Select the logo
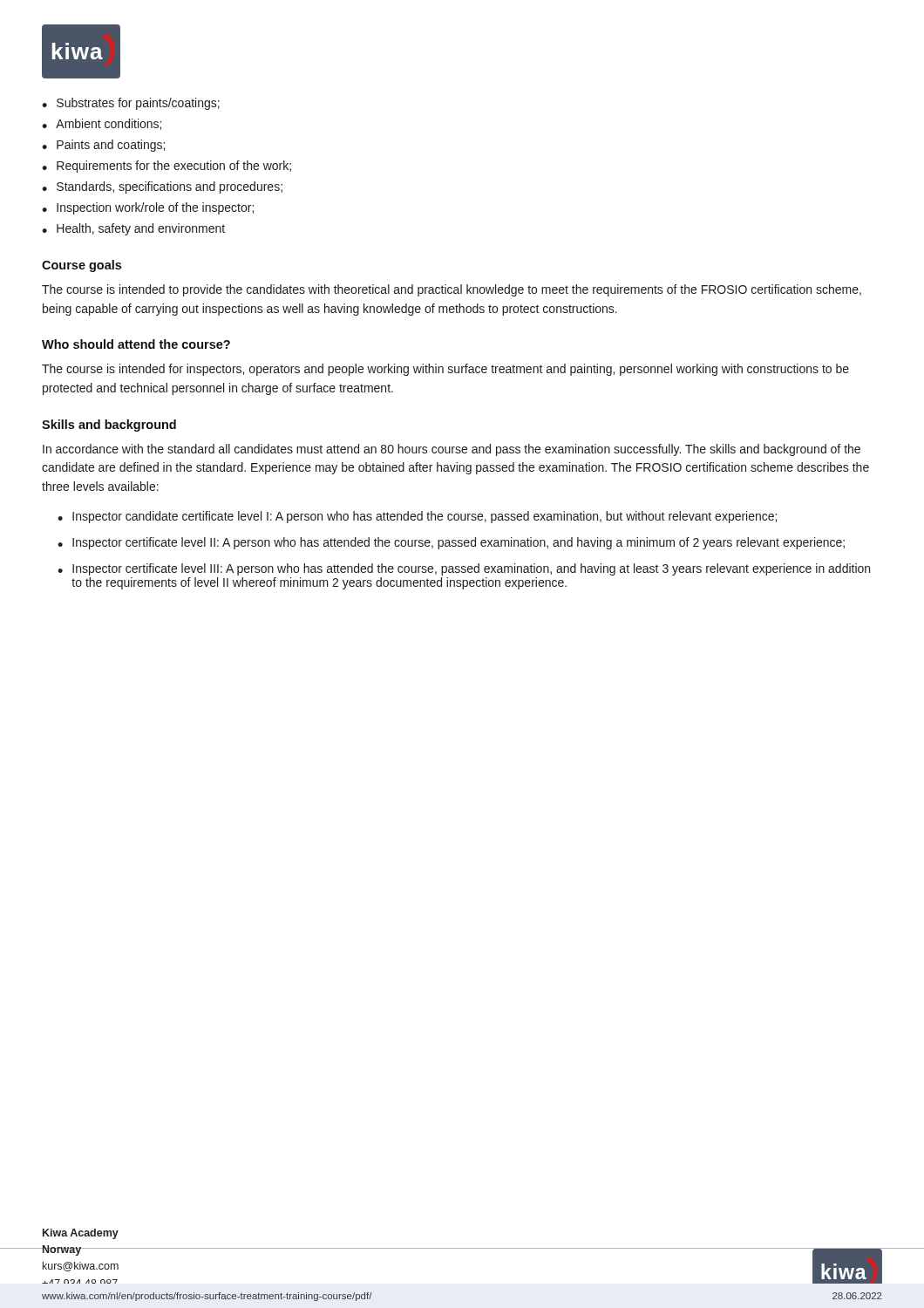This screenshot has height=1308, width=924. [x=81, y=53]
